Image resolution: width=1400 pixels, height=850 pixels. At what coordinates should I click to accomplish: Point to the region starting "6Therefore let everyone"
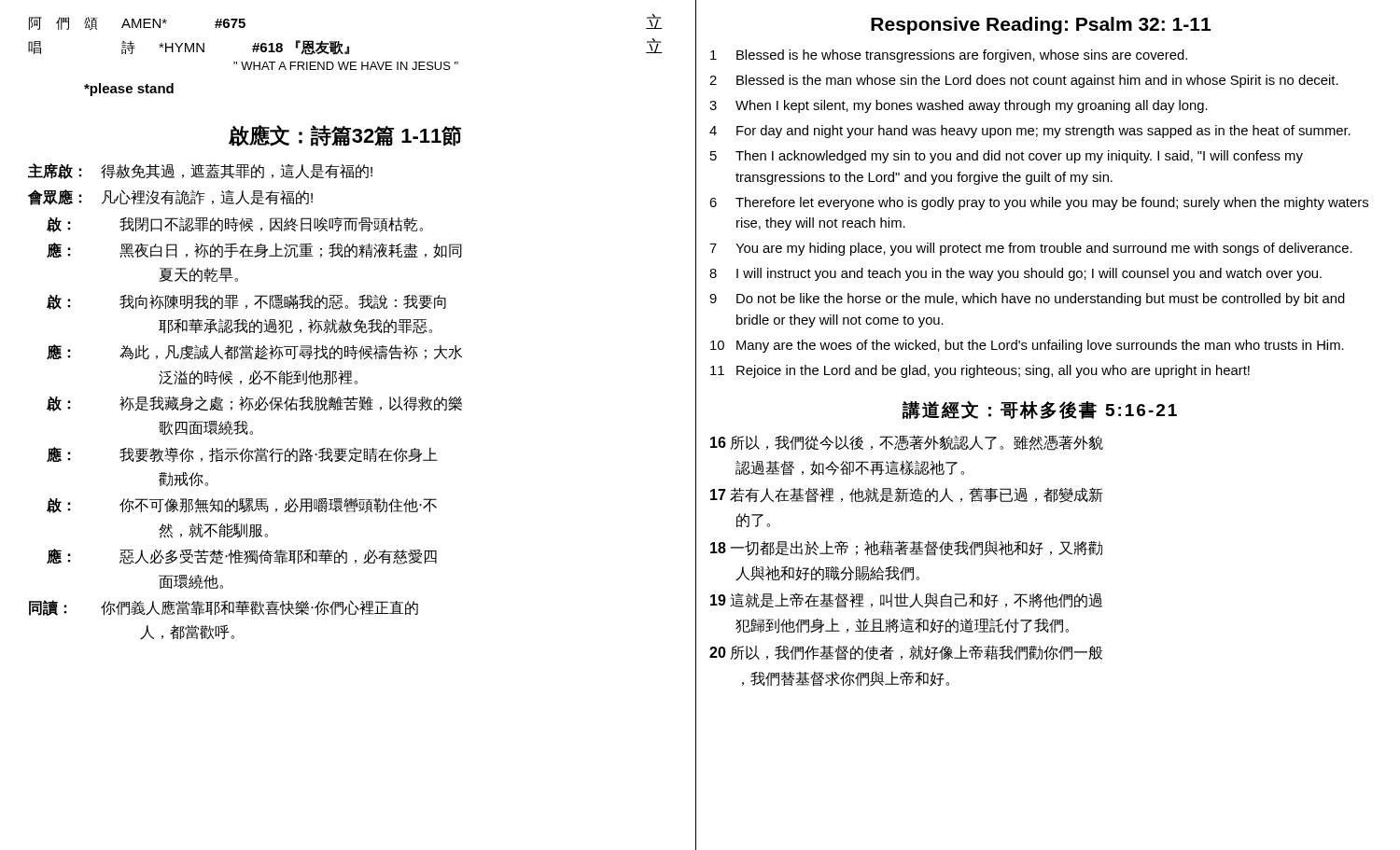[1041, 213]
